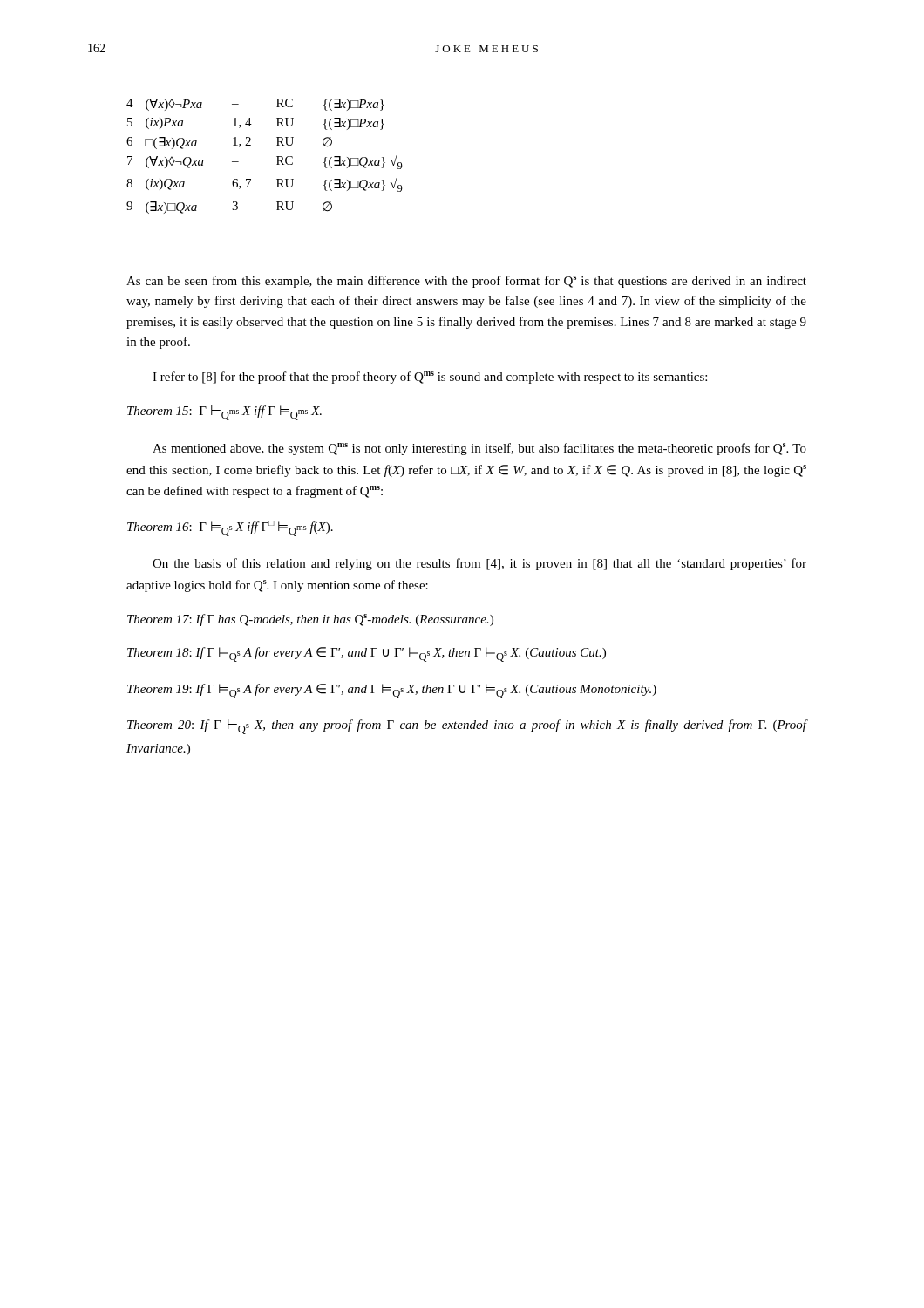Locate the region starting "I refer to [8] for the"
Viewport: 924px width, 1308px height.
[417, 377]
